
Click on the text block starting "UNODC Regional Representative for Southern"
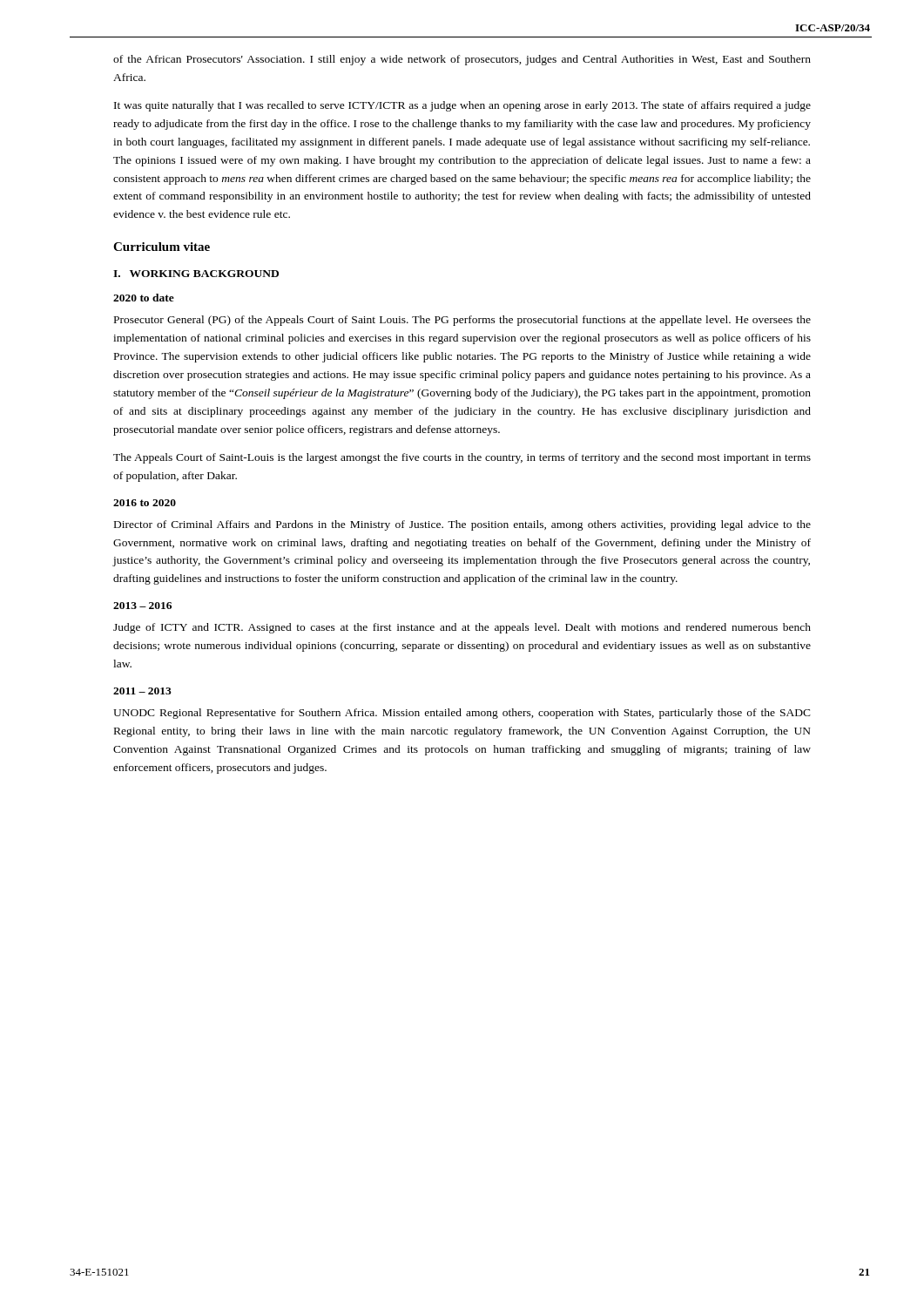pos(462,741)
